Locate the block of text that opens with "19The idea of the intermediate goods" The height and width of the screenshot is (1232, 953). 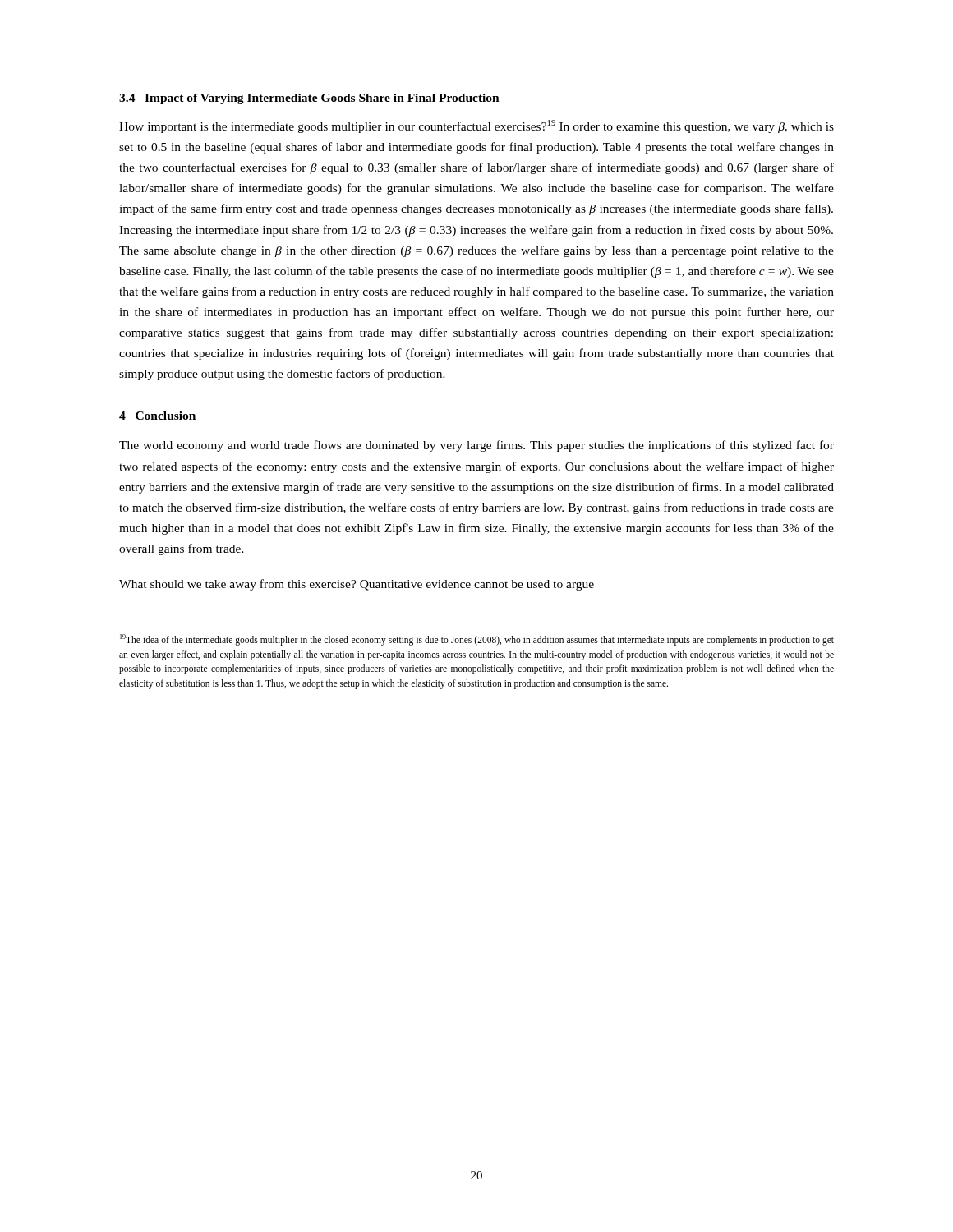pos(476,661)
